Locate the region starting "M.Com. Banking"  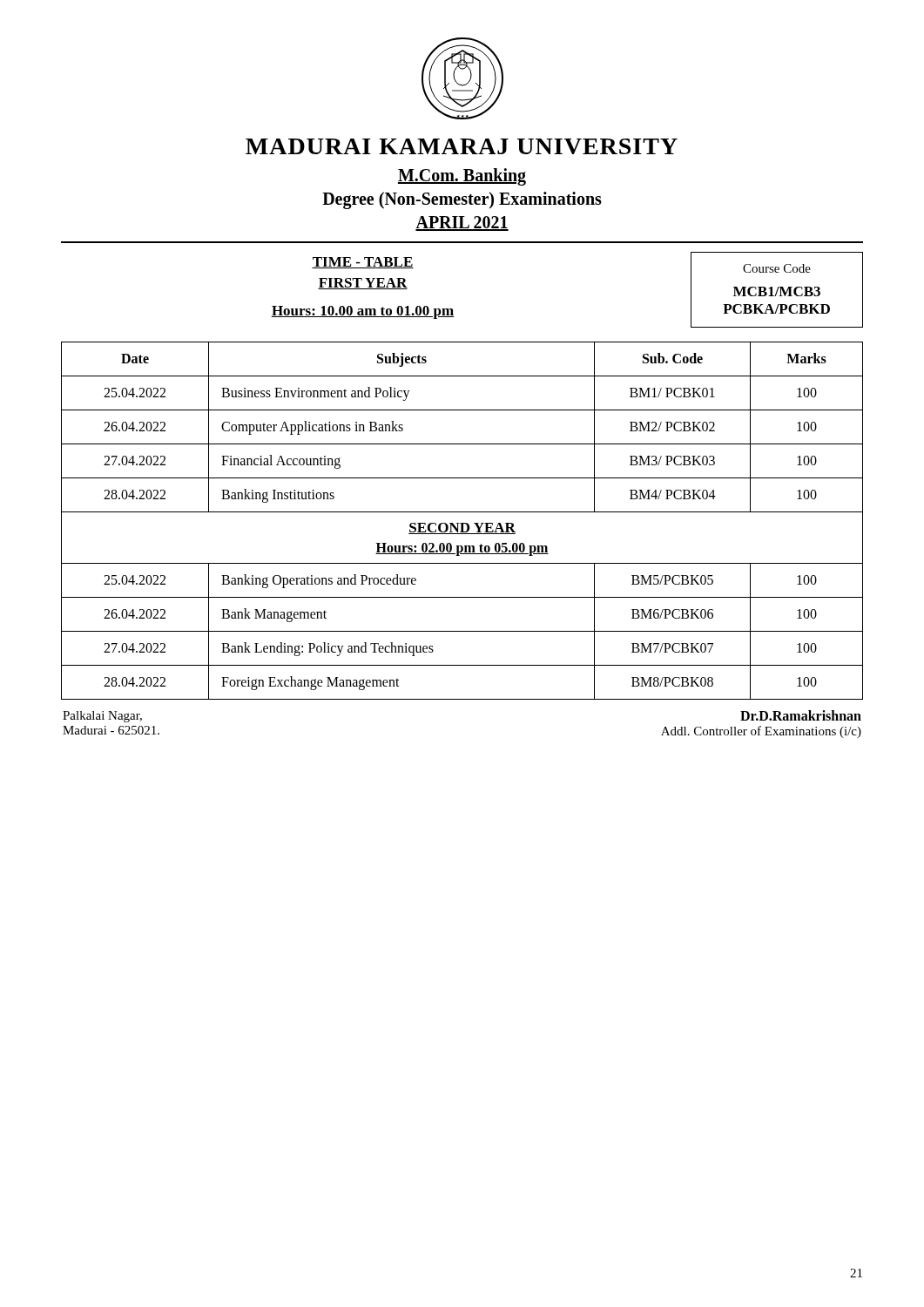pyautogui.click(x=462, y=175)
